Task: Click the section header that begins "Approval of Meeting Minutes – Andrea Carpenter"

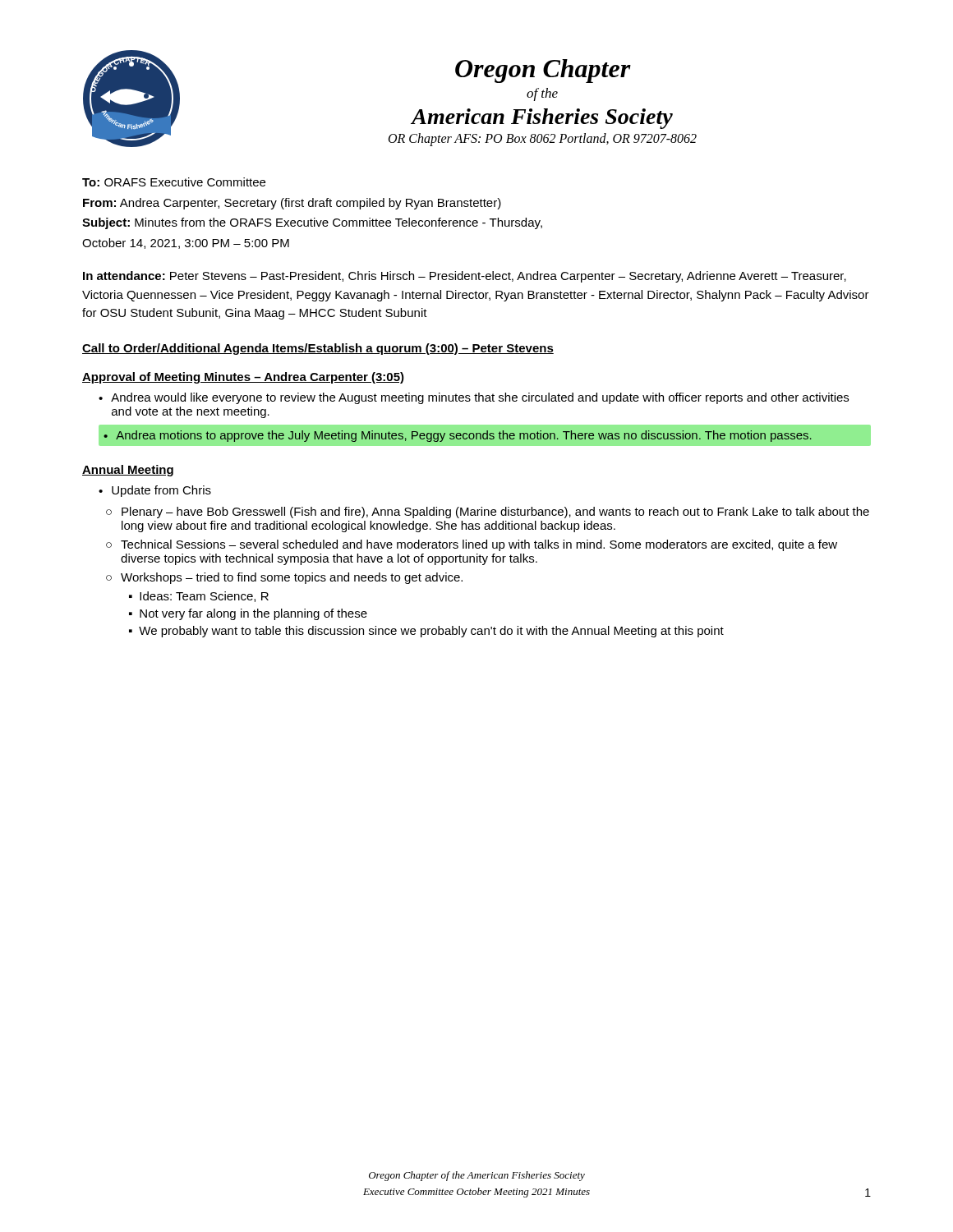Action: click(x=243, y=376)
